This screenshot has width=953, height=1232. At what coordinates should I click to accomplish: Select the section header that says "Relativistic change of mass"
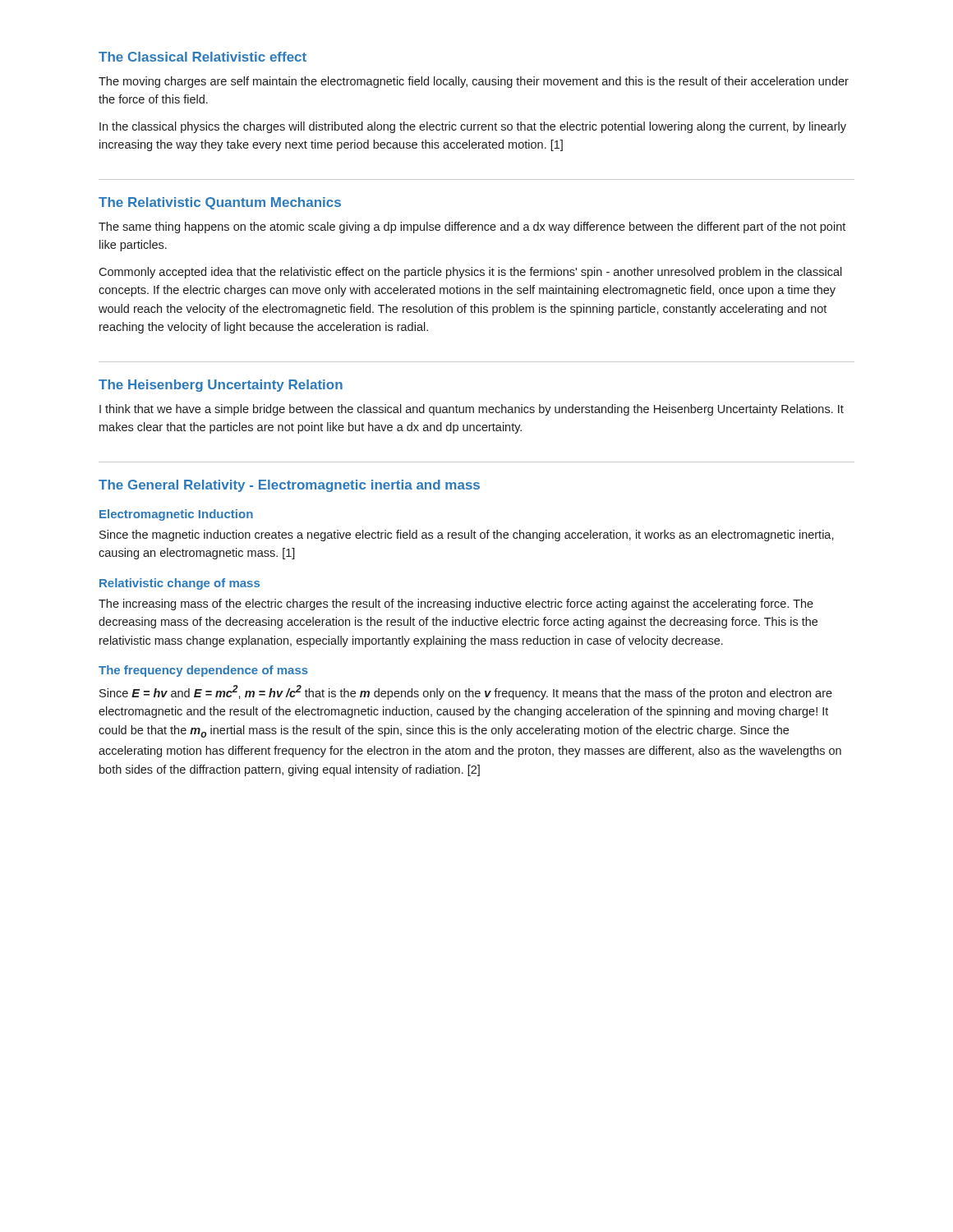(179, 582)
